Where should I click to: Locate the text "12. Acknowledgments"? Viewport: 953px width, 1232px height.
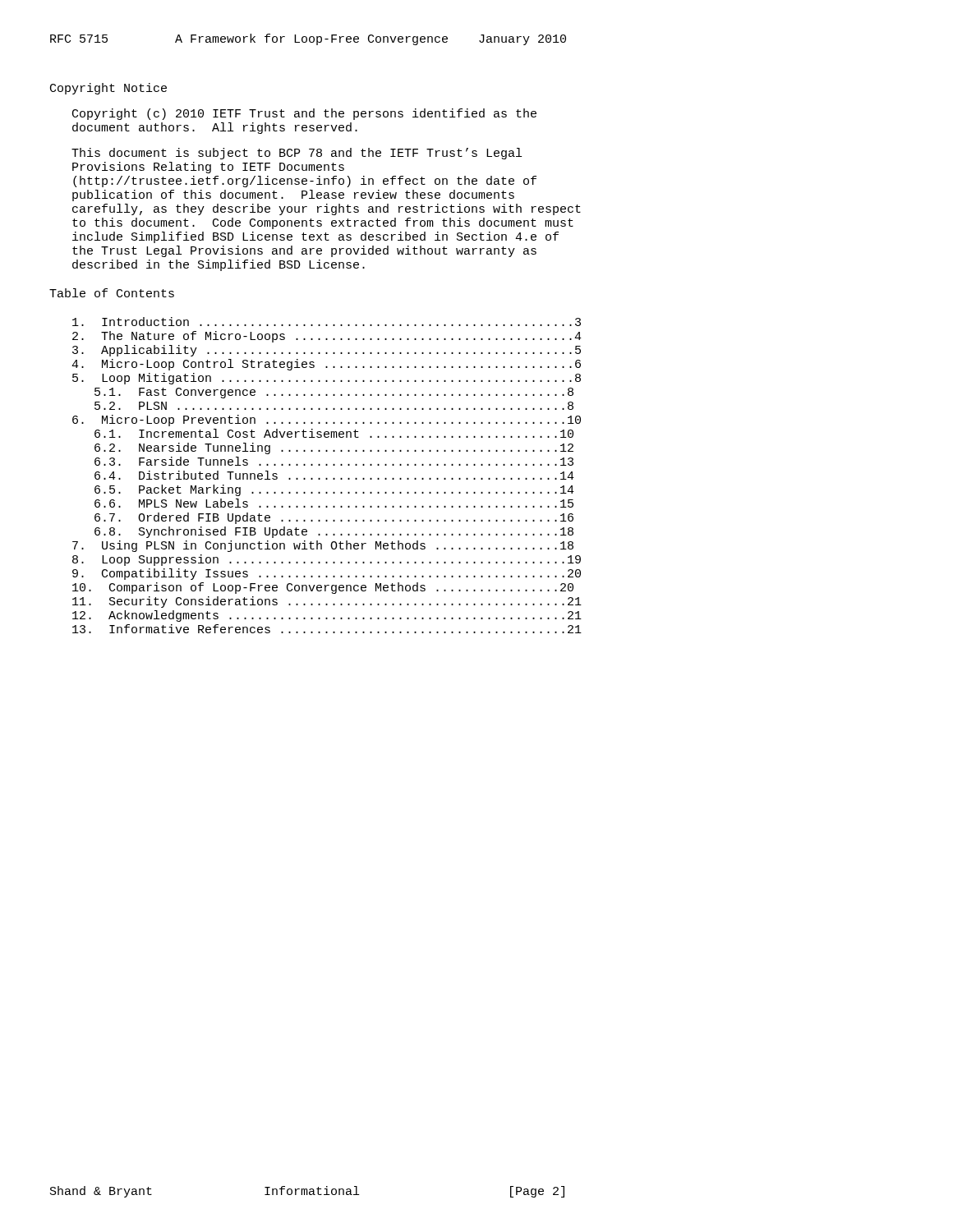click(x=476, y=616)
